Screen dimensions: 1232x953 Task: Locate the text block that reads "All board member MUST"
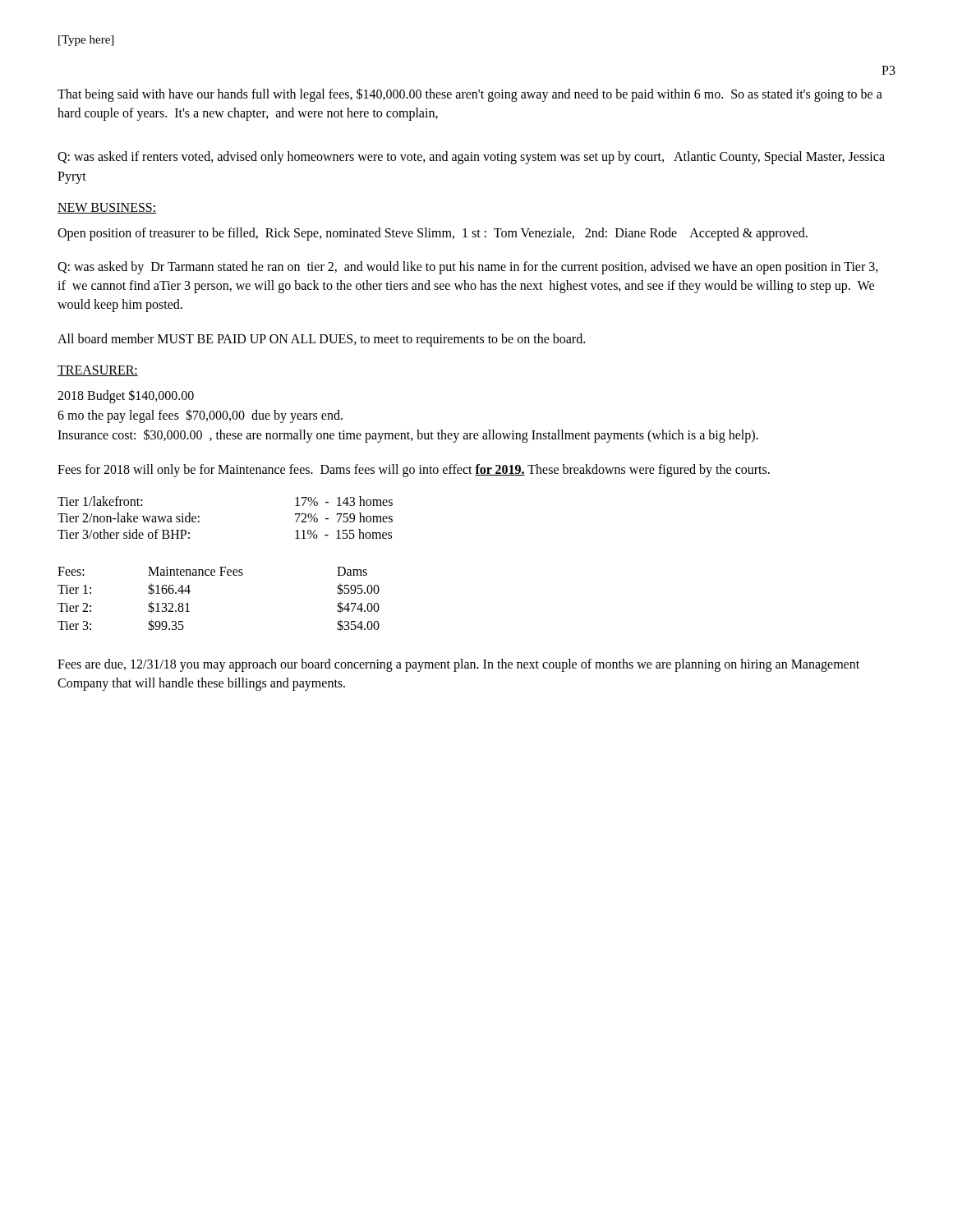[x=322, y=338]
